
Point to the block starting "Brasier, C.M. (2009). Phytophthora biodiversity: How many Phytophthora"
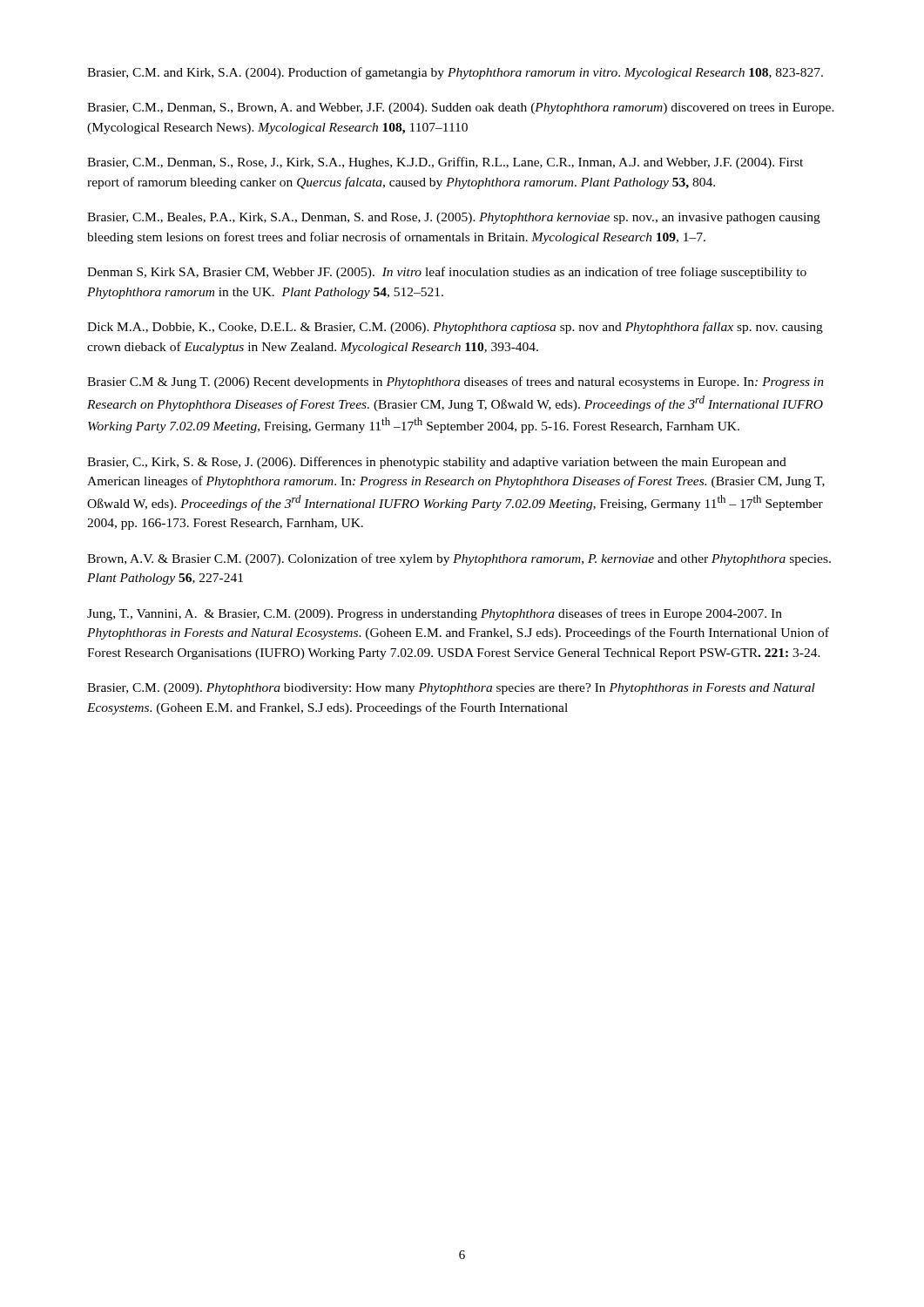click(451, 697)
